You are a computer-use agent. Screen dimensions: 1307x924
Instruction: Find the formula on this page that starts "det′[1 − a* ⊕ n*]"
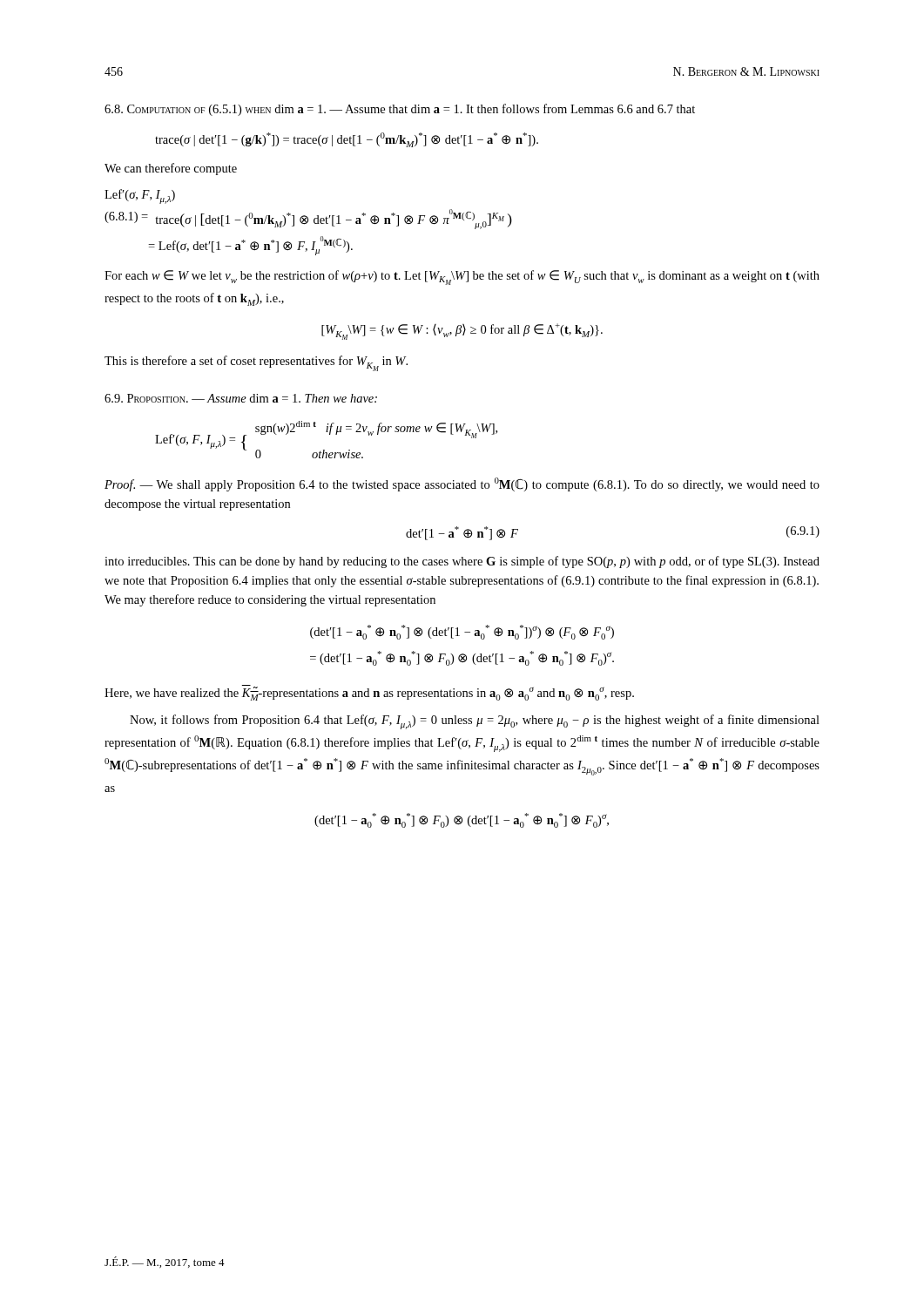pyautogui.click(x=467, y=533)
